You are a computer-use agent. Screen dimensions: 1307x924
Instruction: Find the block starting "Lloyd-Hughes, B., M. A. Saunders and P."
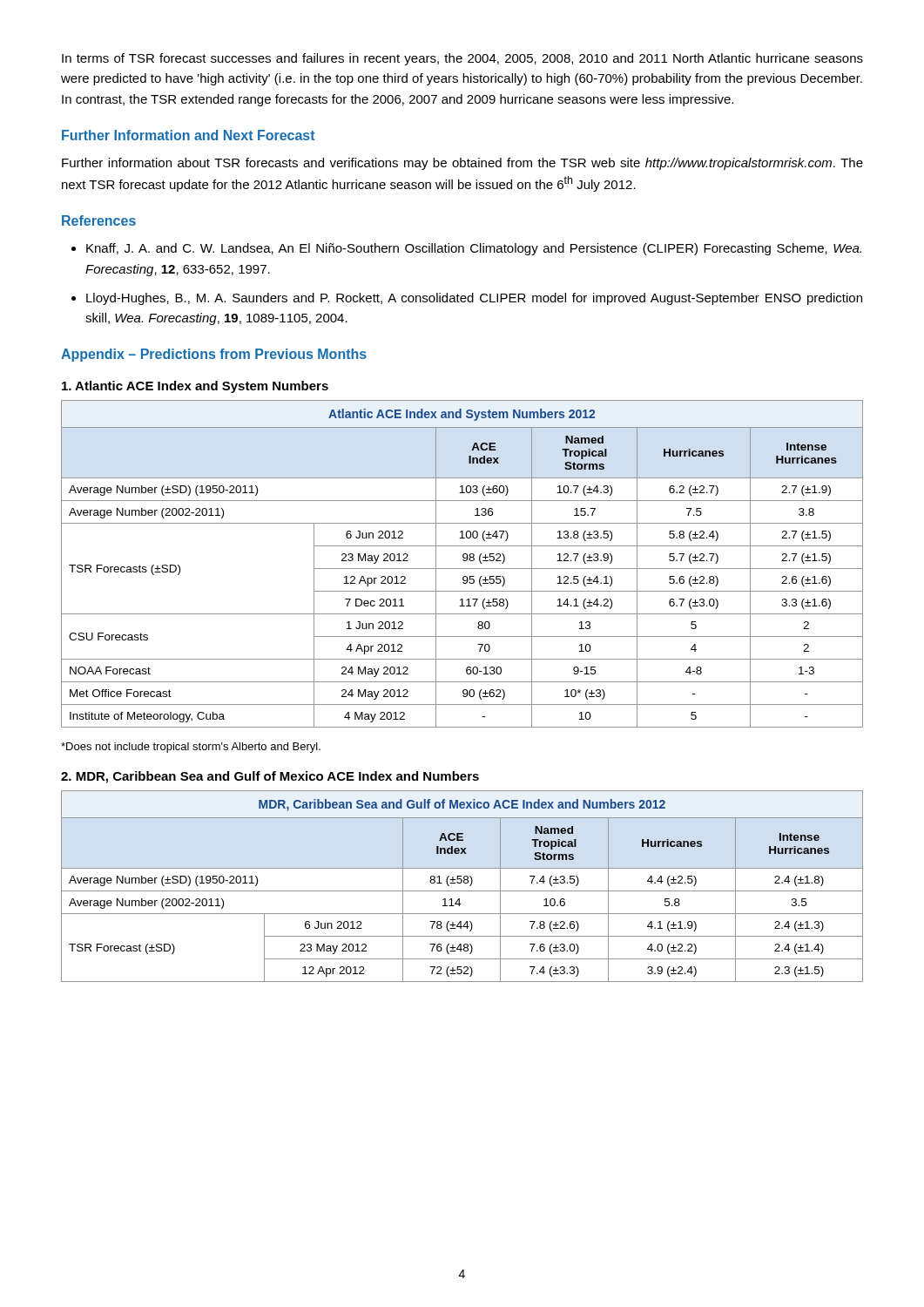474,308
